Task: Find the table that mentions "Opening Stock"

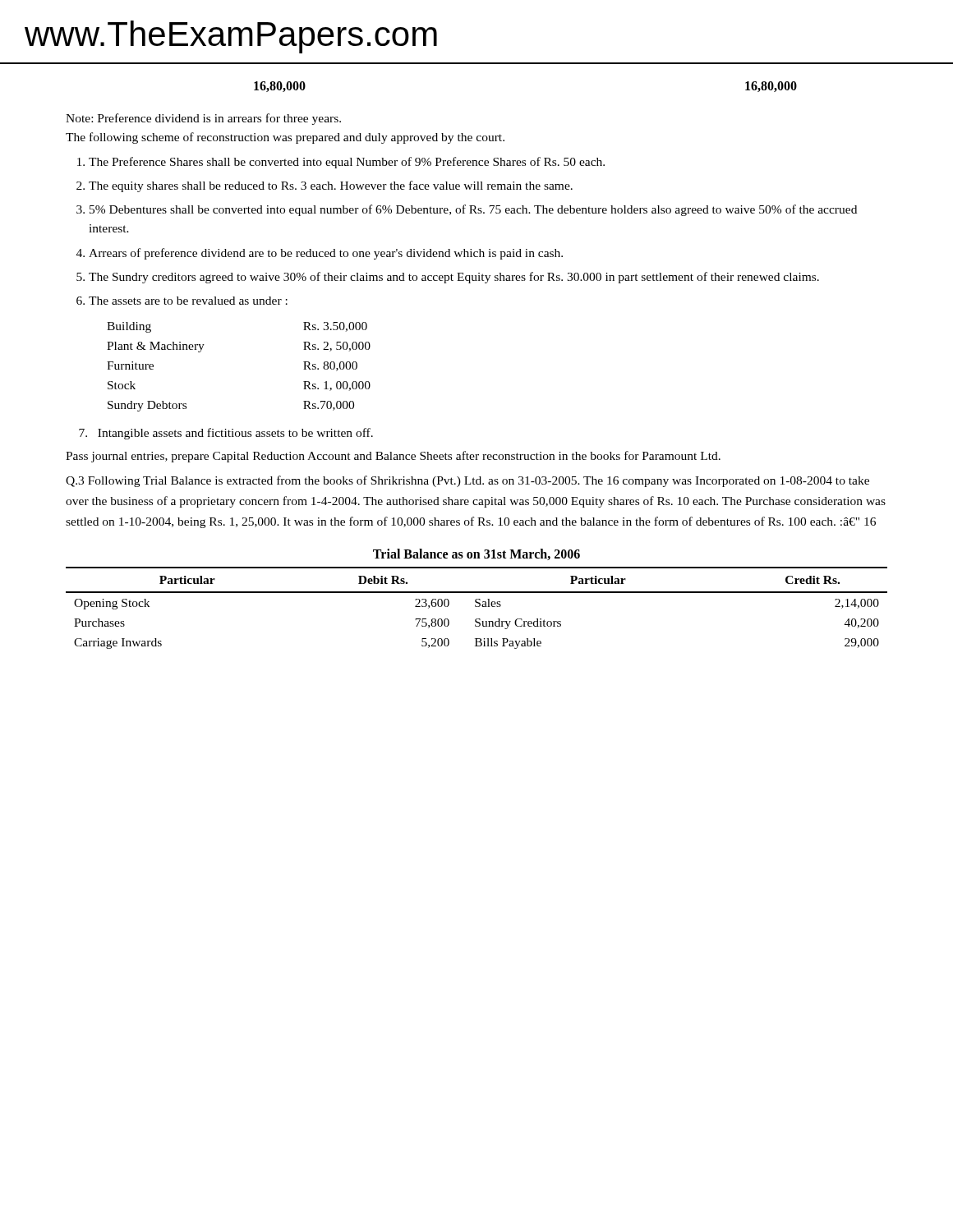Action: (x=476, y=609)
